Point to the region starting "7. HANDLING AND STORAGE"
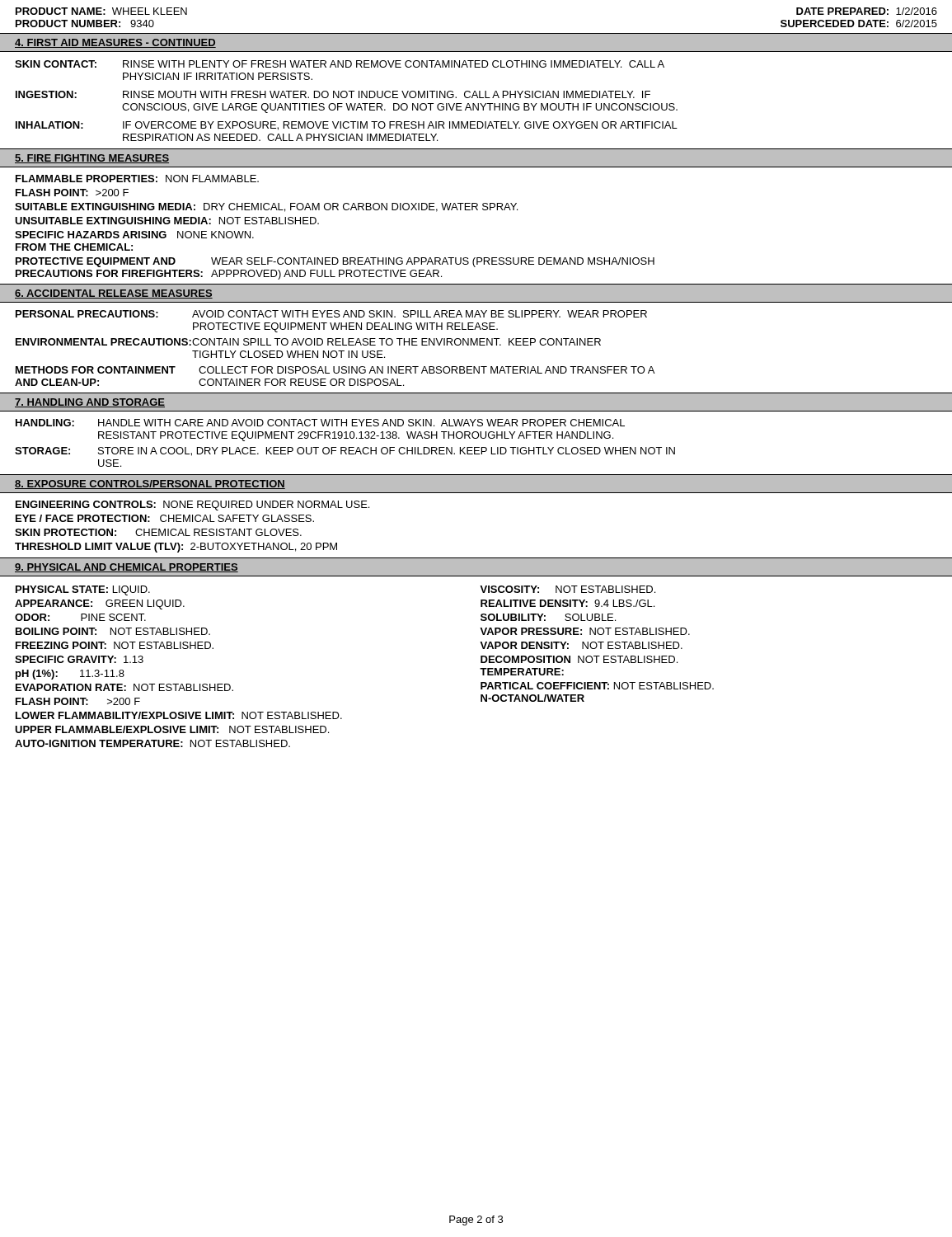The image size is (952, 1237). pyautogui.click(x=90, y=402)
